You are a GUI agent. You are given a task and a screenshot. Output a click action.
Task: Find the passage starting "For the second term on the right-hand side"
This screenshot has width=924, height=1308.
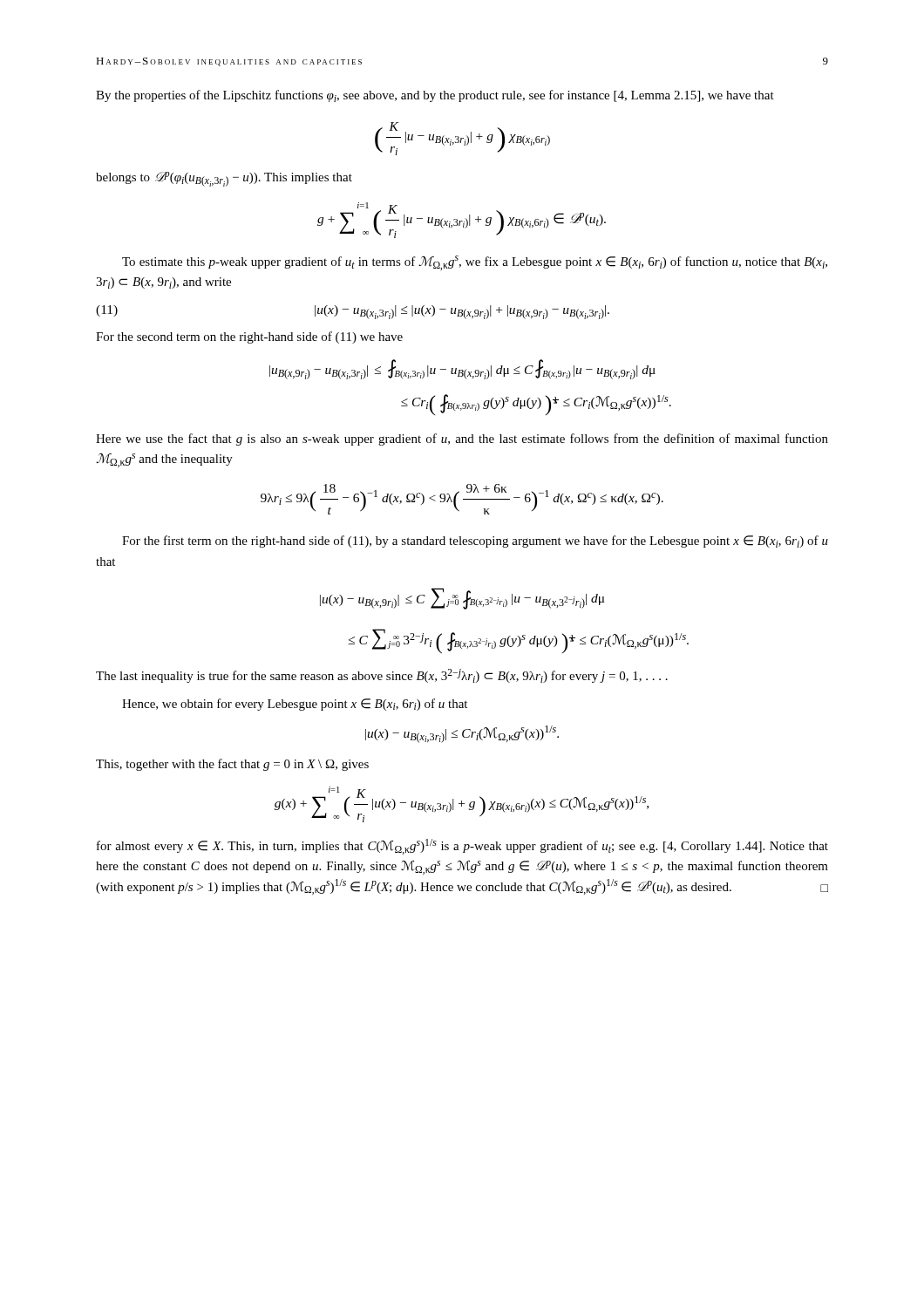coord(249,337)
